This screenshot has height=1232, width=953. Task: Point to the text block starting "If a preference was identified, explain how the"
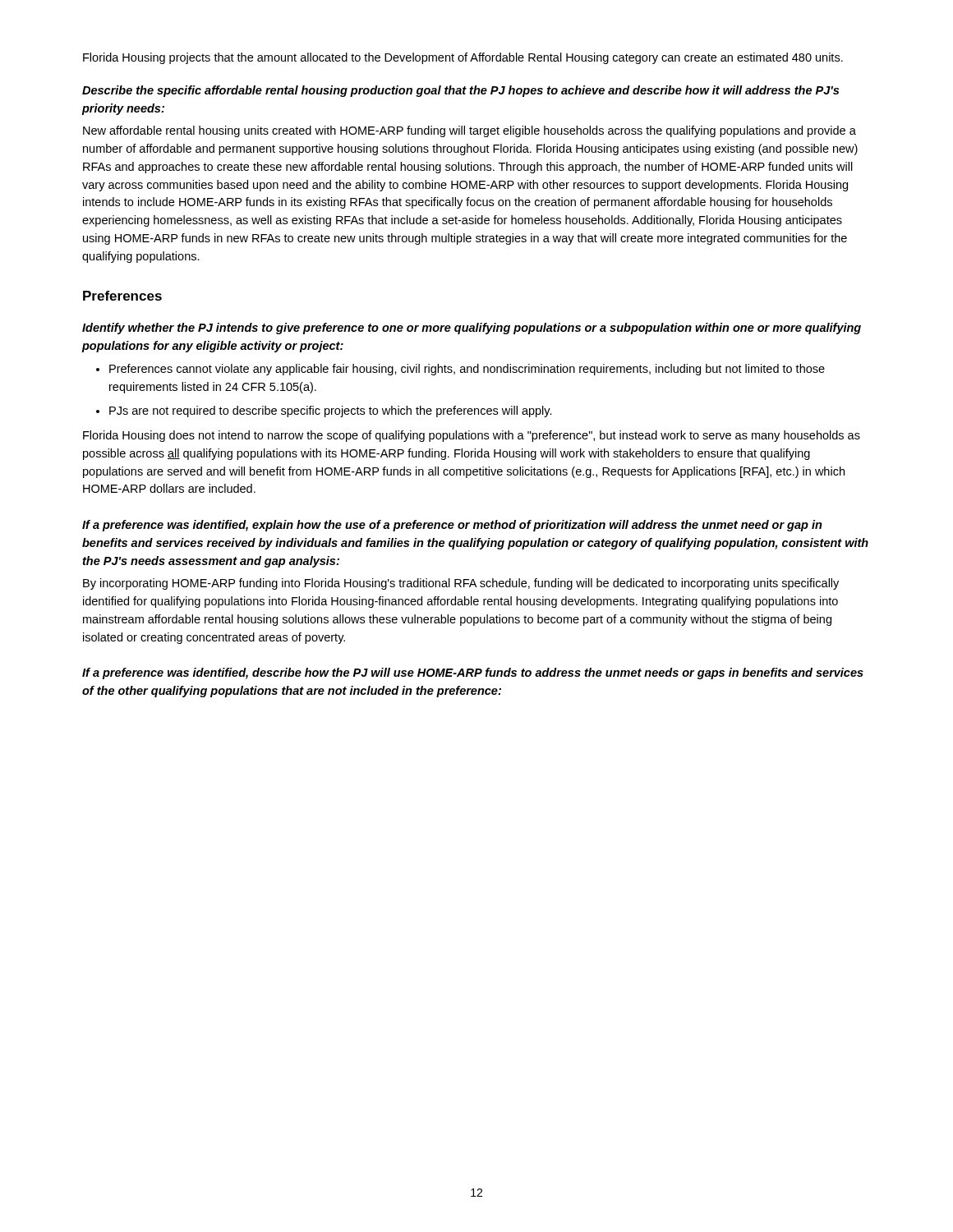point(475,543)
